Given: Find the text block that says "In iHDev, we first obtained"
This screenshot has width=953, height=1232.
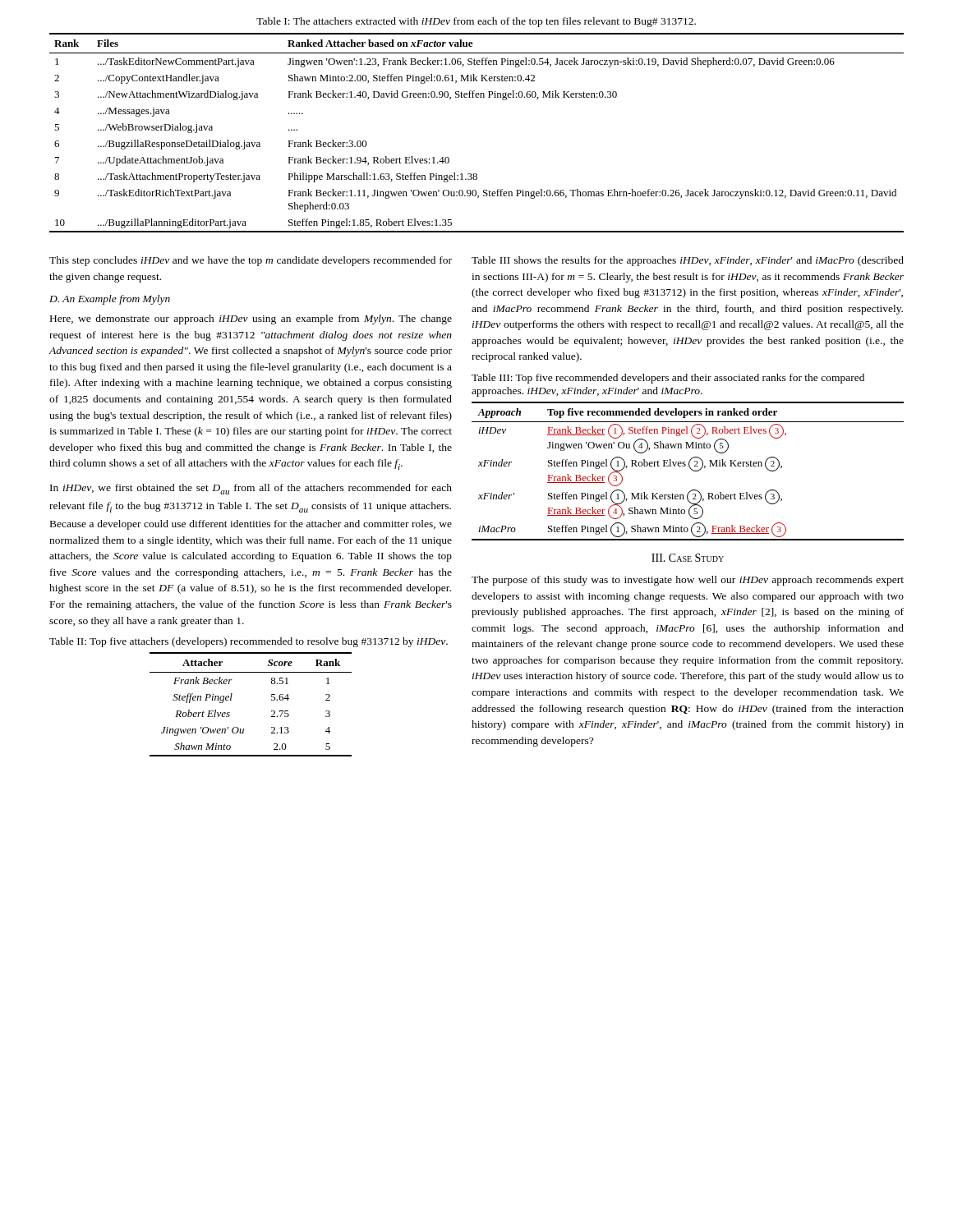Looking at the screenshot, I should (251, 554).
